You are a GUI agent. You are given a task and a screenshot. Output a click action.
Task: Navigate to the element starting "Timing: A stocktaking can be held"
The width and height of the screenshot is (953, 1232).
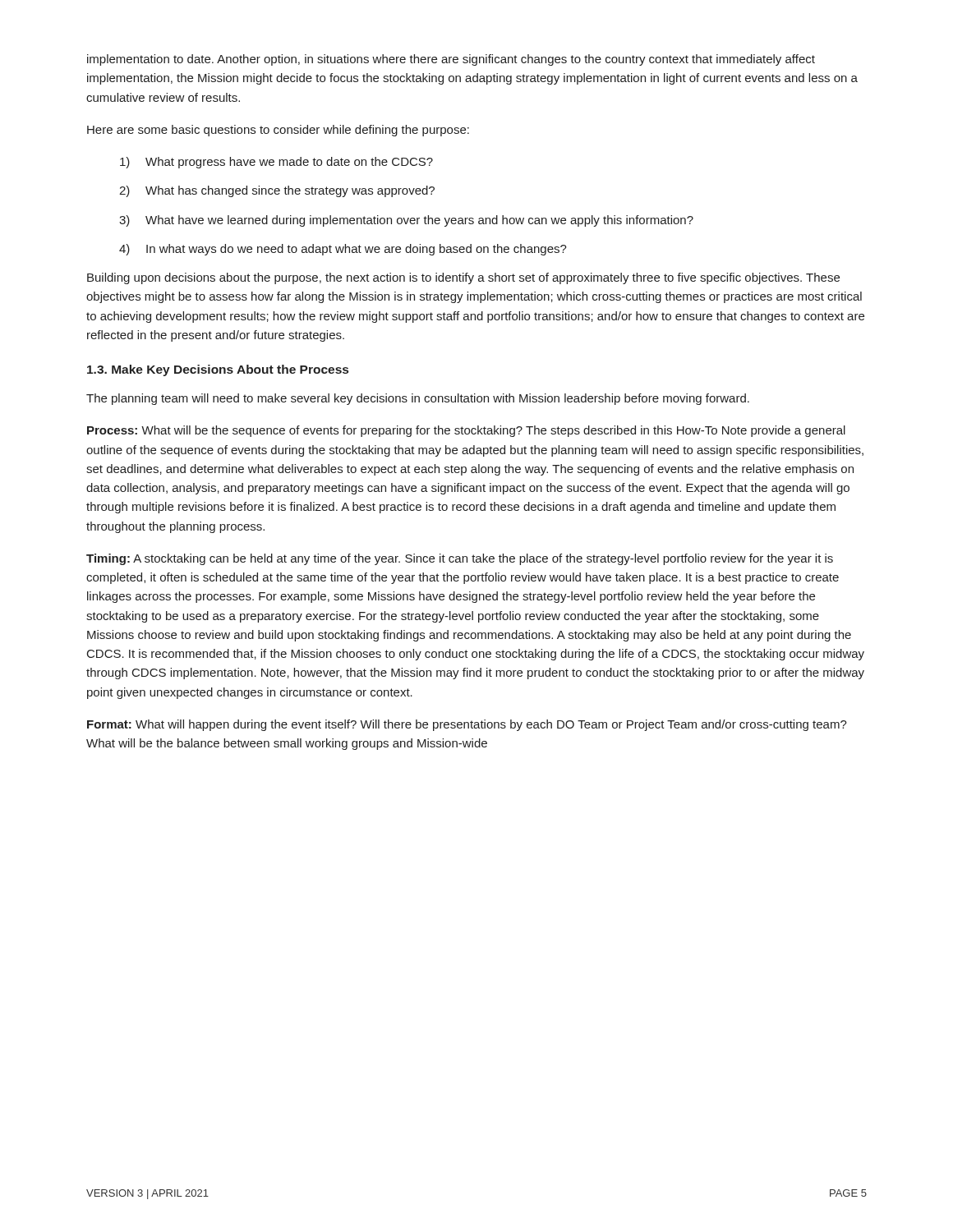475,625
